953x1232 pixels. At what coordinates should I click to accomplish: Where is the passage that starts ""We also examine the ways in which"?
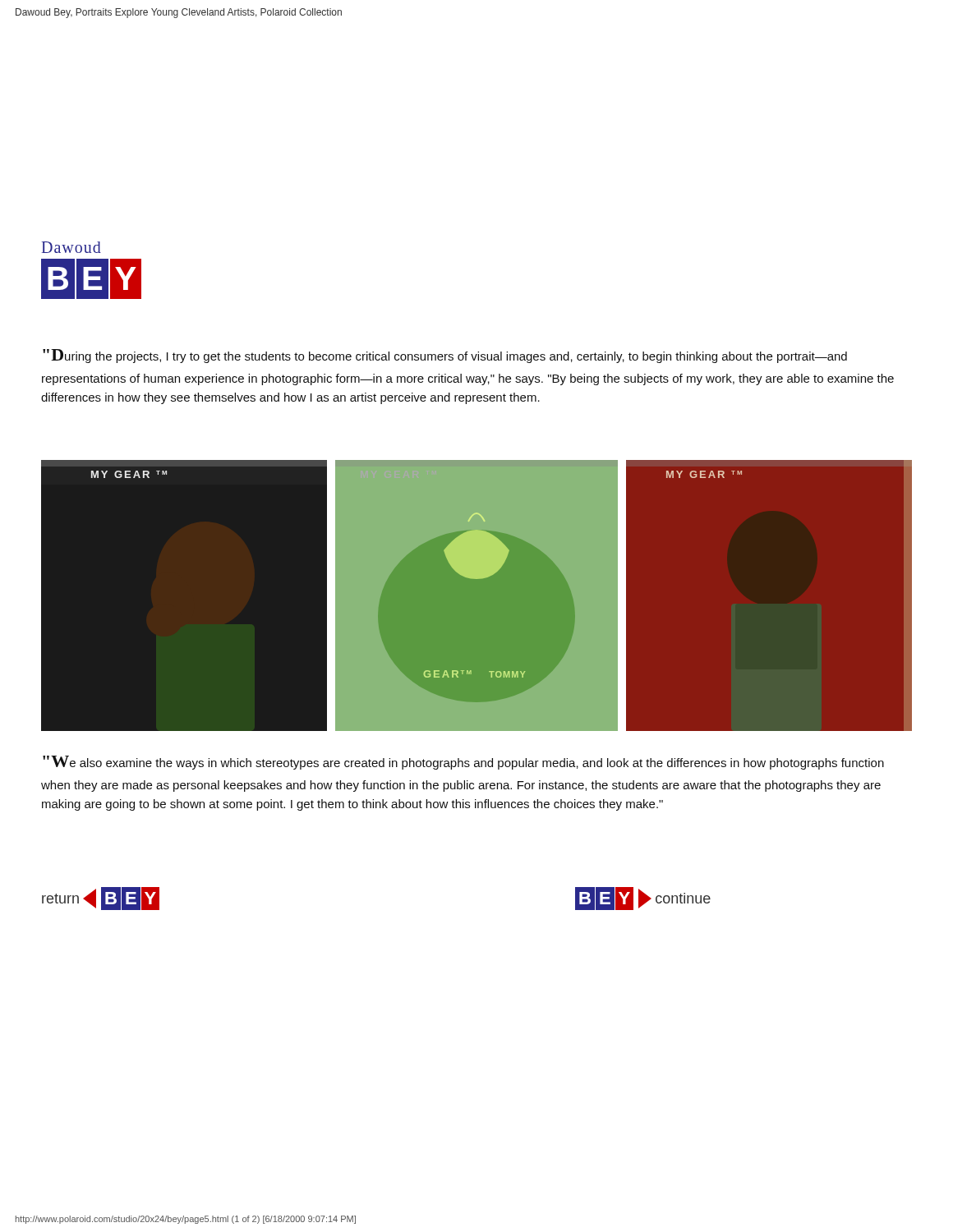pos(463,781)
